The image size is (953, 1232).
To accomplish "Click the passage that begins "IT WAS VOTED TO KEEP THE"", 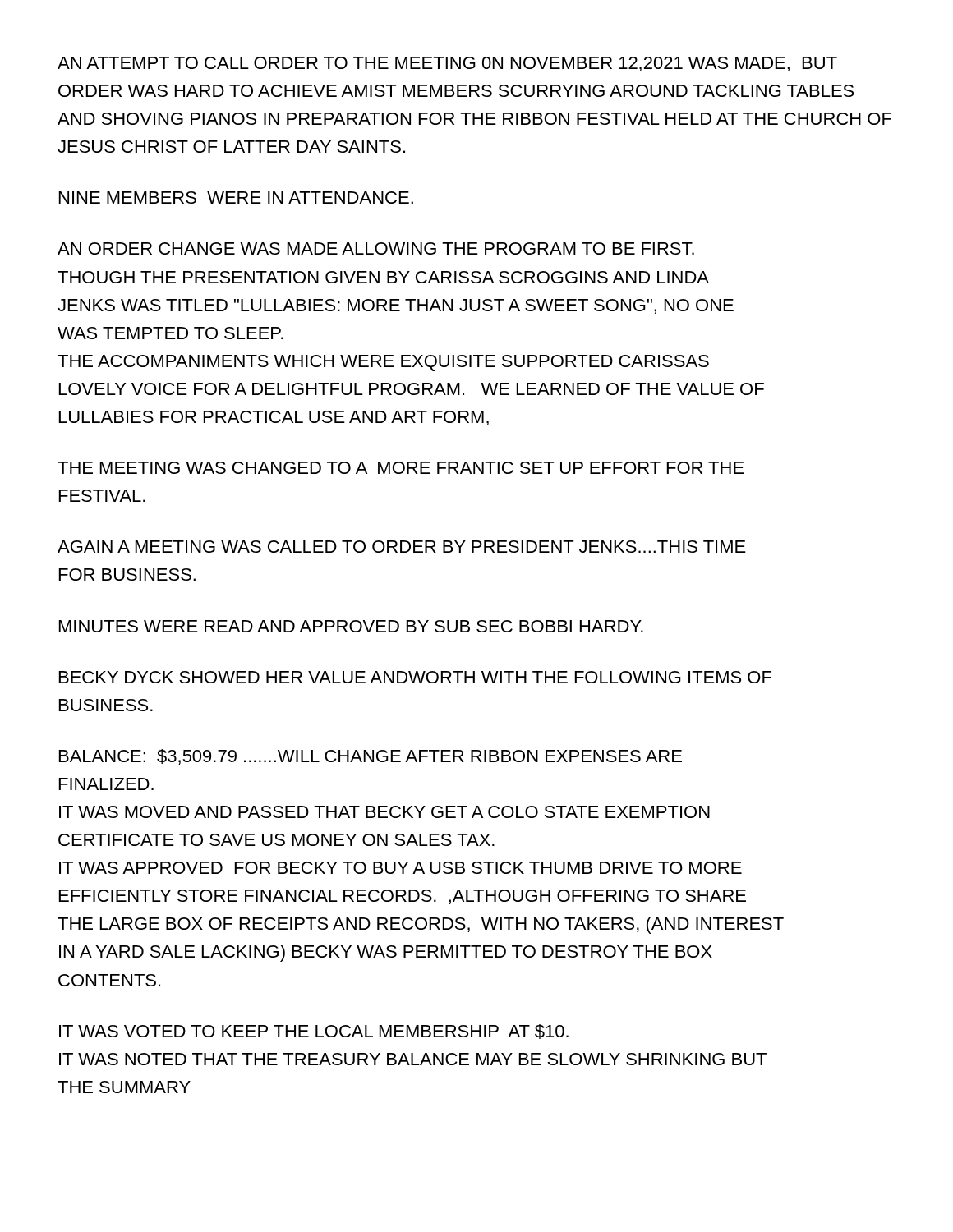I will pyautogui.click(x=412, y=1059).
